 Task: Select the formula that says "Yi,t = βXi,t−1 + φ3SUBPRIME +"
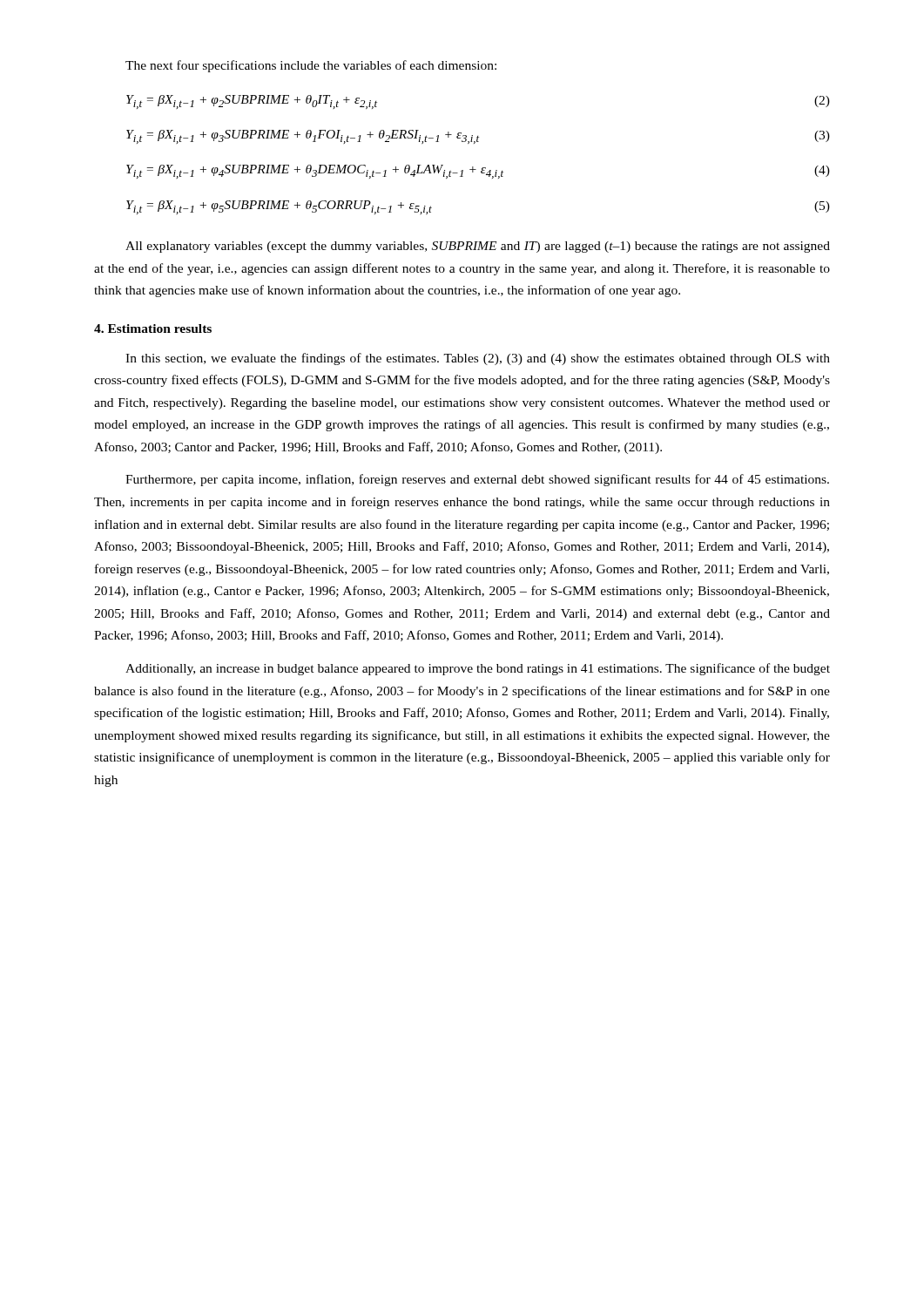pos(478,135)
